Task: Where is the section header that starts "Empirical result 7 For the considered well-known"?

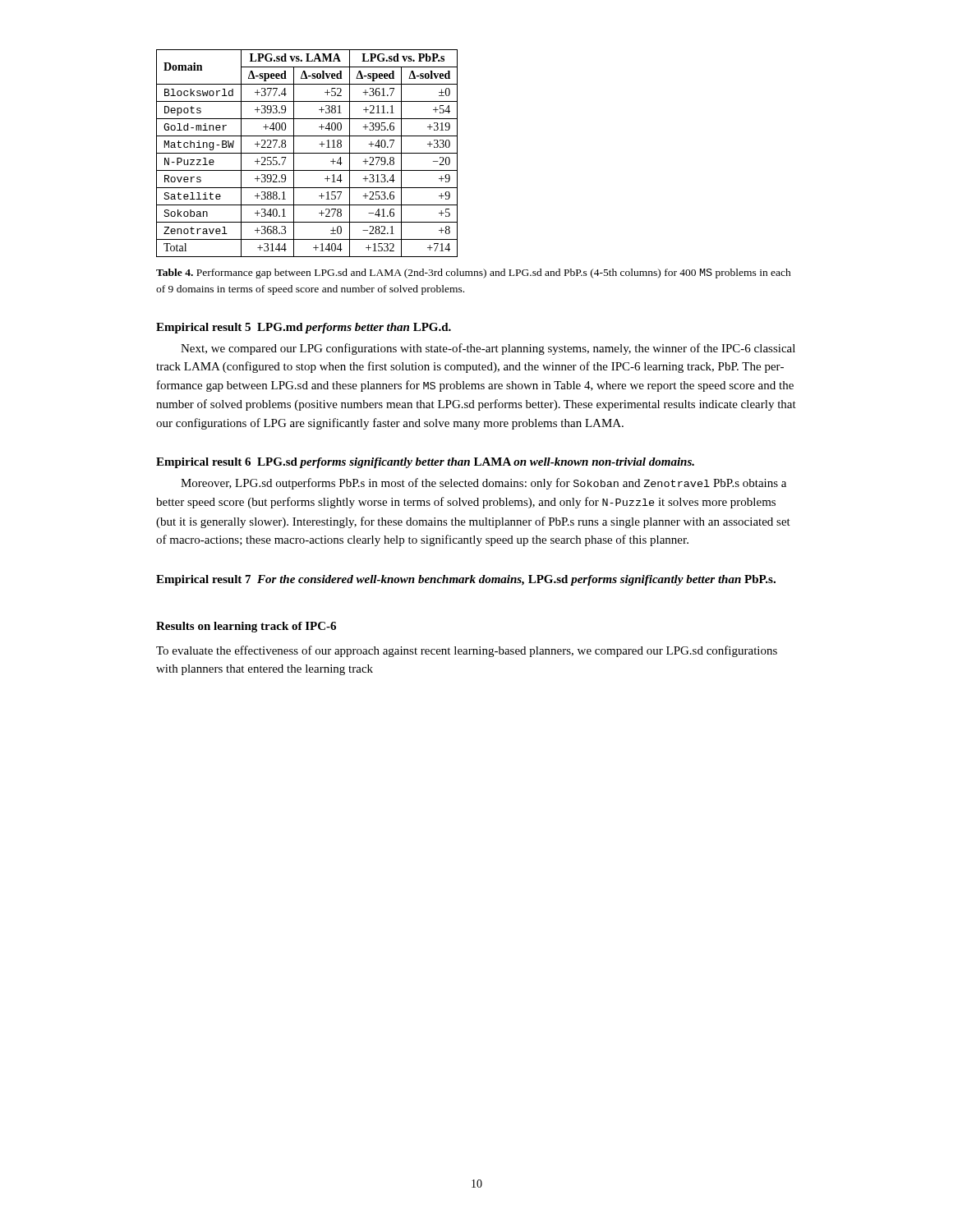Action: tap(466, 579)
